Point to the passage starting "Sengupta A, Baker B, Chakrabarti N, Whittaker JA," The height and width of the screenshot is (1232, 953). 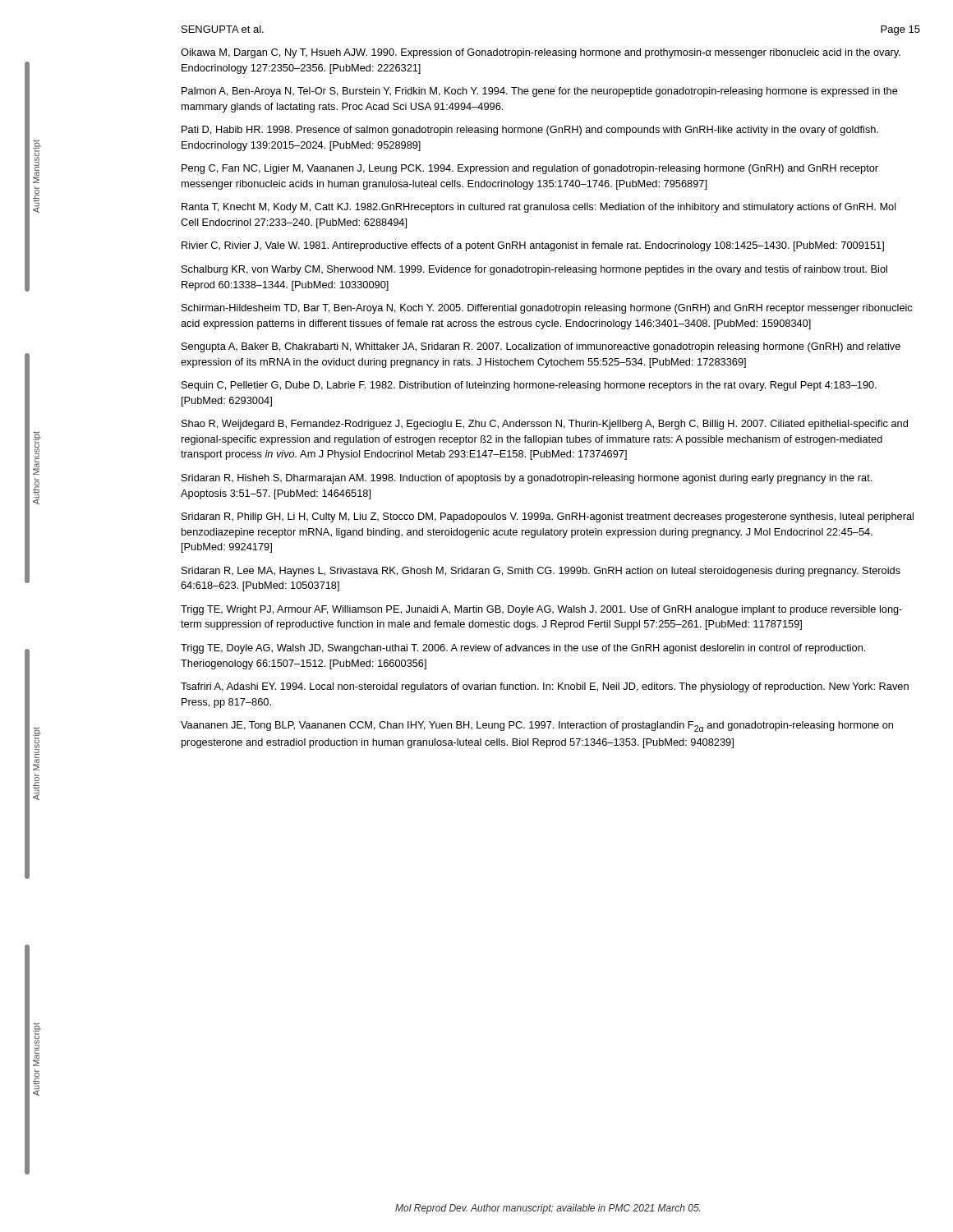tap(548, 355)
